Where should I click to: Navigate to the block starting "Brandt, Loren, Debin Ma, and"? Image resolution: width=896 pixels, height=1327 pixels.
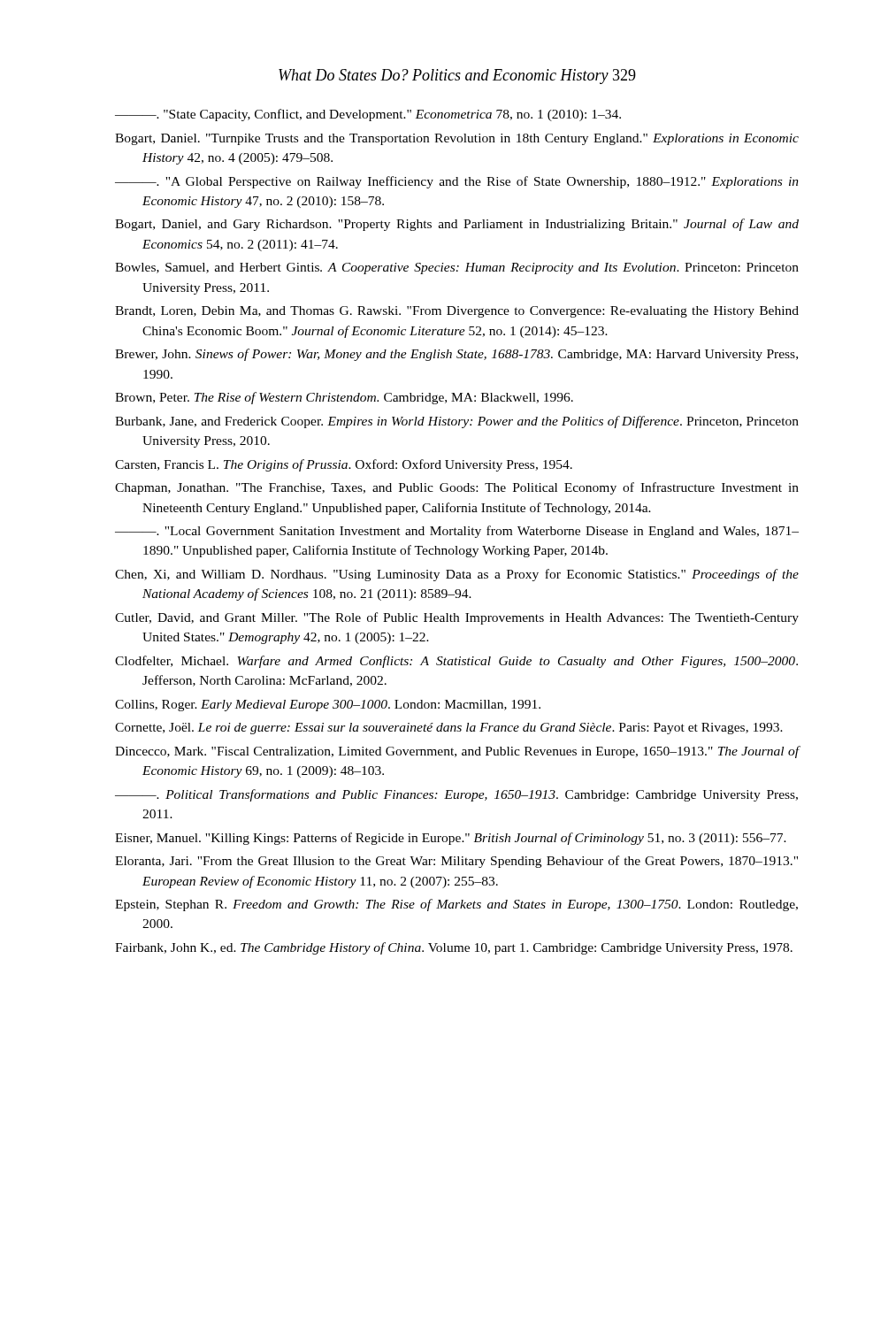[x=457, y=320]
